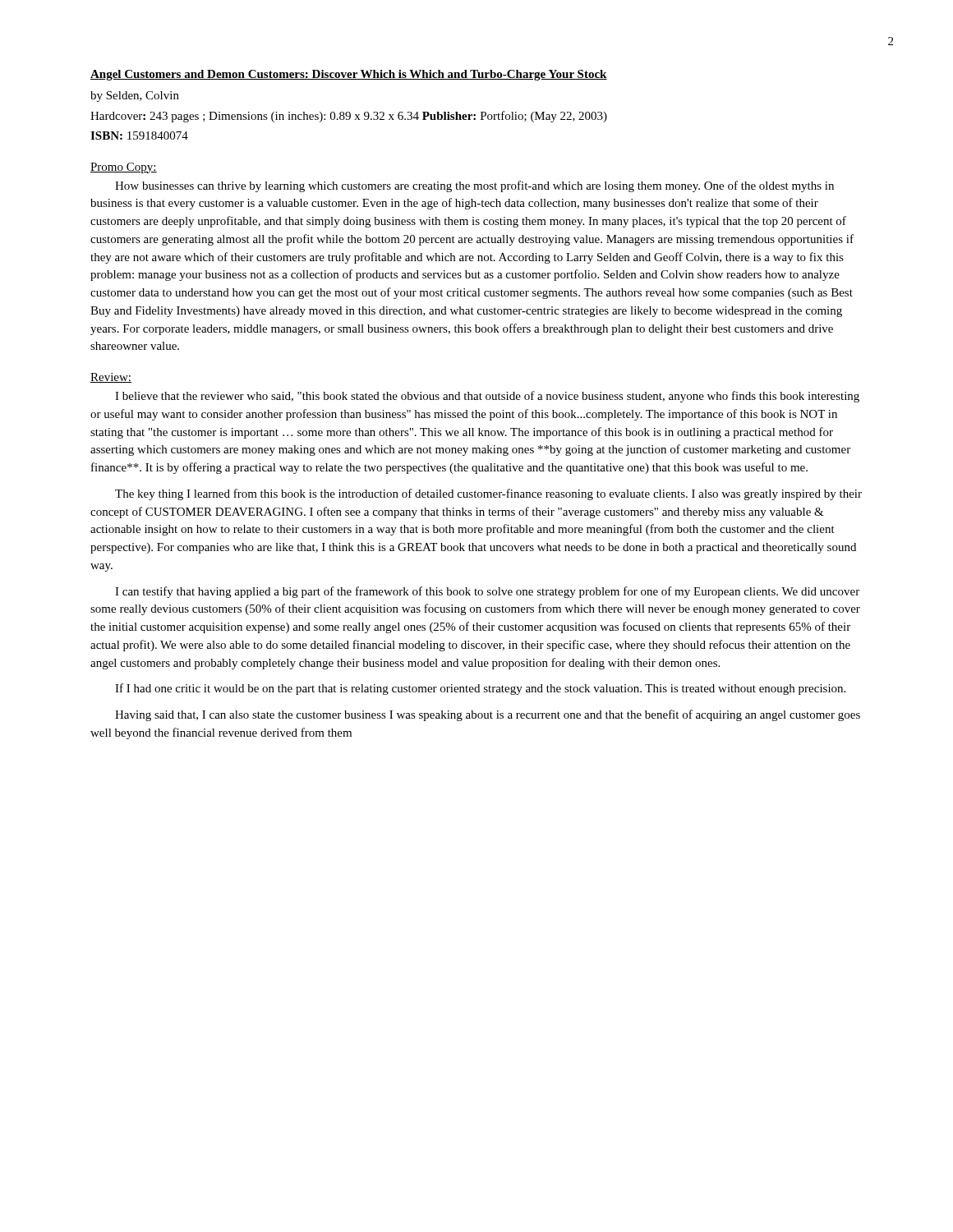This screenshot has height=1232, width=953.
Task: Where is the passage that starts "I believe that the reviewer who"?
Action: point(475,432)
